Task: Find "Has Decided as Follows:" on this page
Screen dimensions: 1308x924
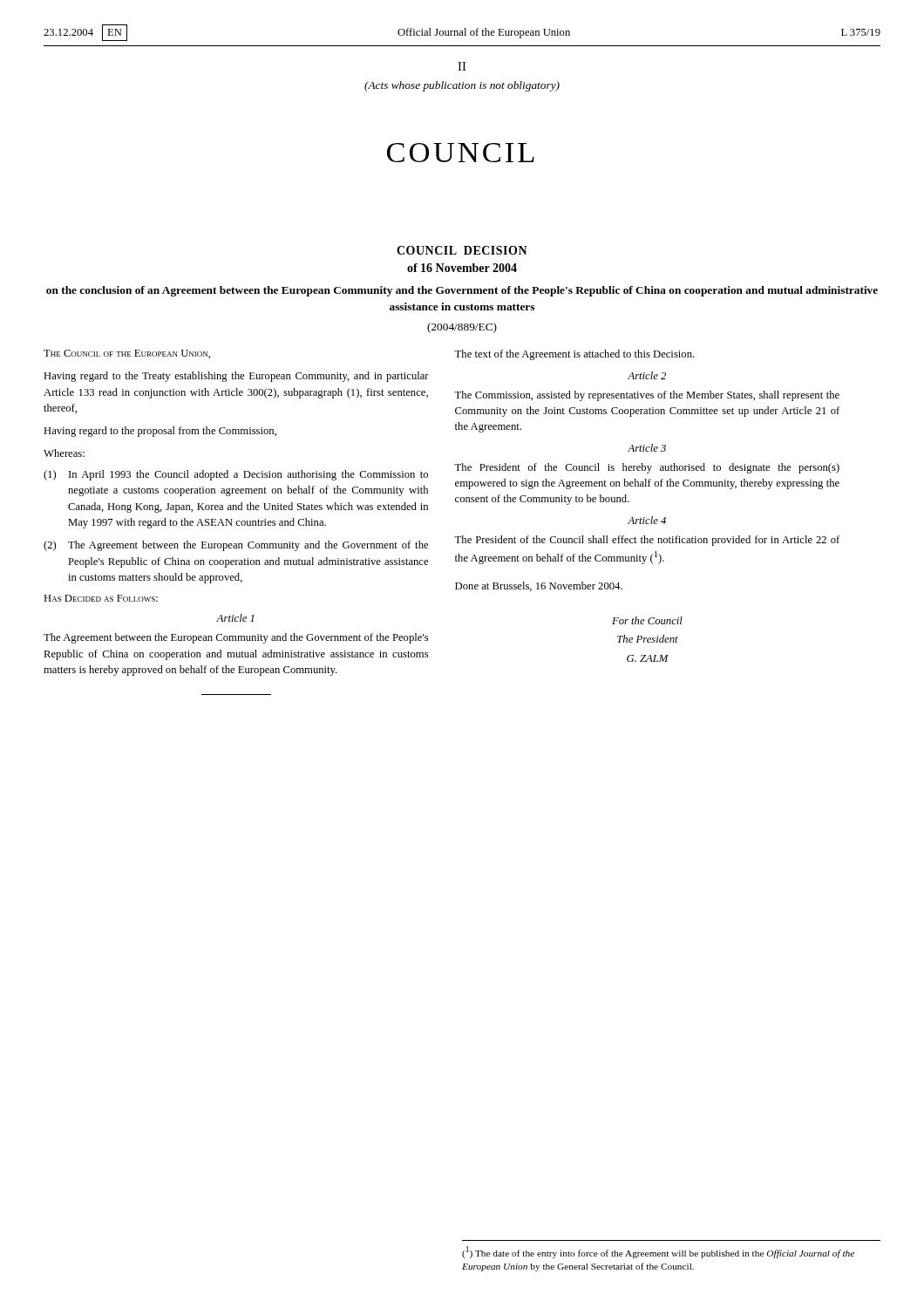Action: point(101,599)
